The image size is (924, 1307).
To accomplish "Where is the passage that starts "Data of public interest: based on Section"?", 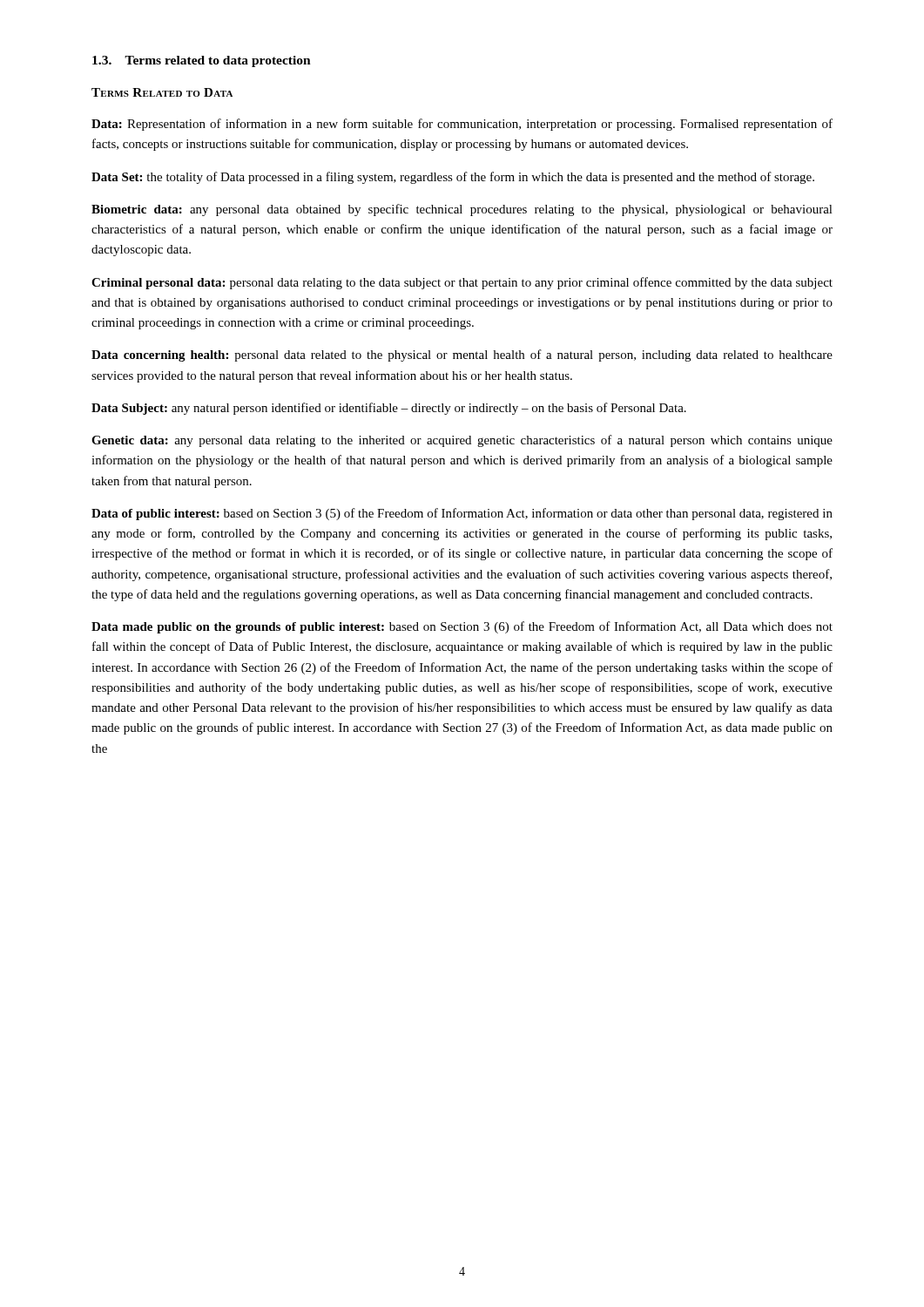I will point(462,554).
